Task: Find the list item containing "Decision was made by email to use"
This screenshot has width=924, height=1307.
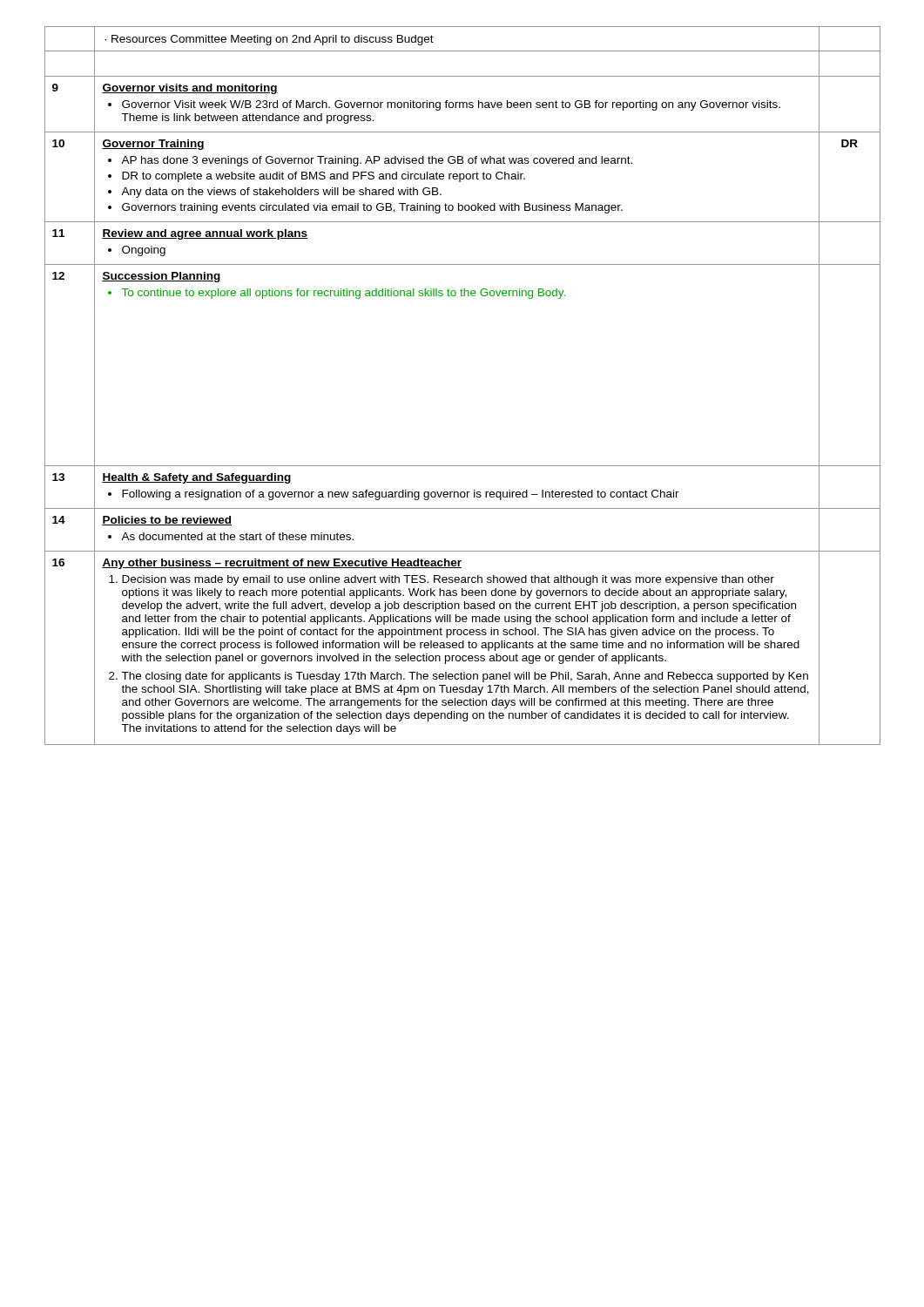Action: click(x=461, y=618)
